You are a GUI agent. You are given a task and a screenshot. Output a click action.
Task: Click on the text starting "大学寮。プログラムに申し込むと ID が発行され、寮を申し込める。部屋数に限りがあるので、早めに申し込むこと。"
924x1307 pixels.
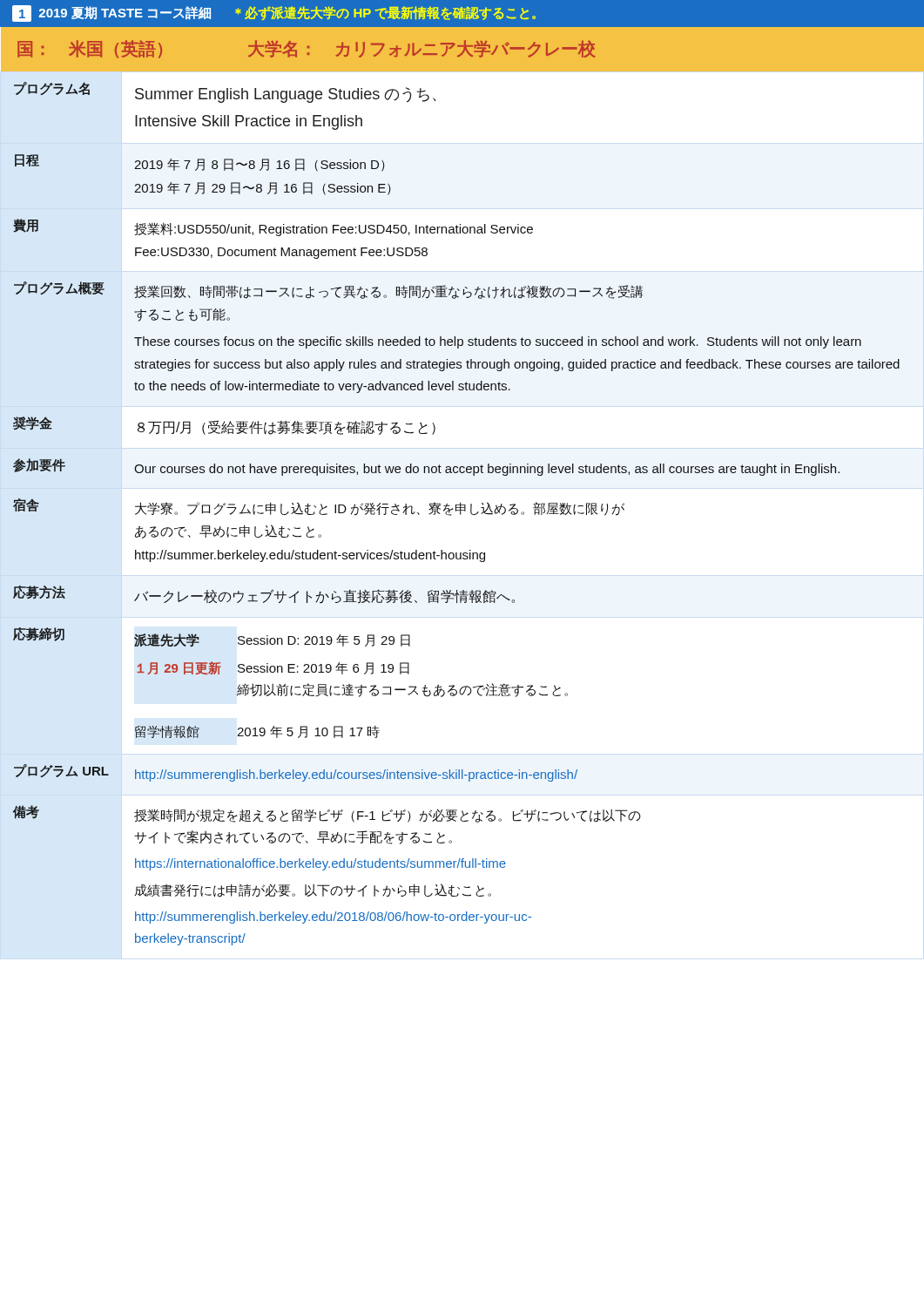click(x=379, y=520)
